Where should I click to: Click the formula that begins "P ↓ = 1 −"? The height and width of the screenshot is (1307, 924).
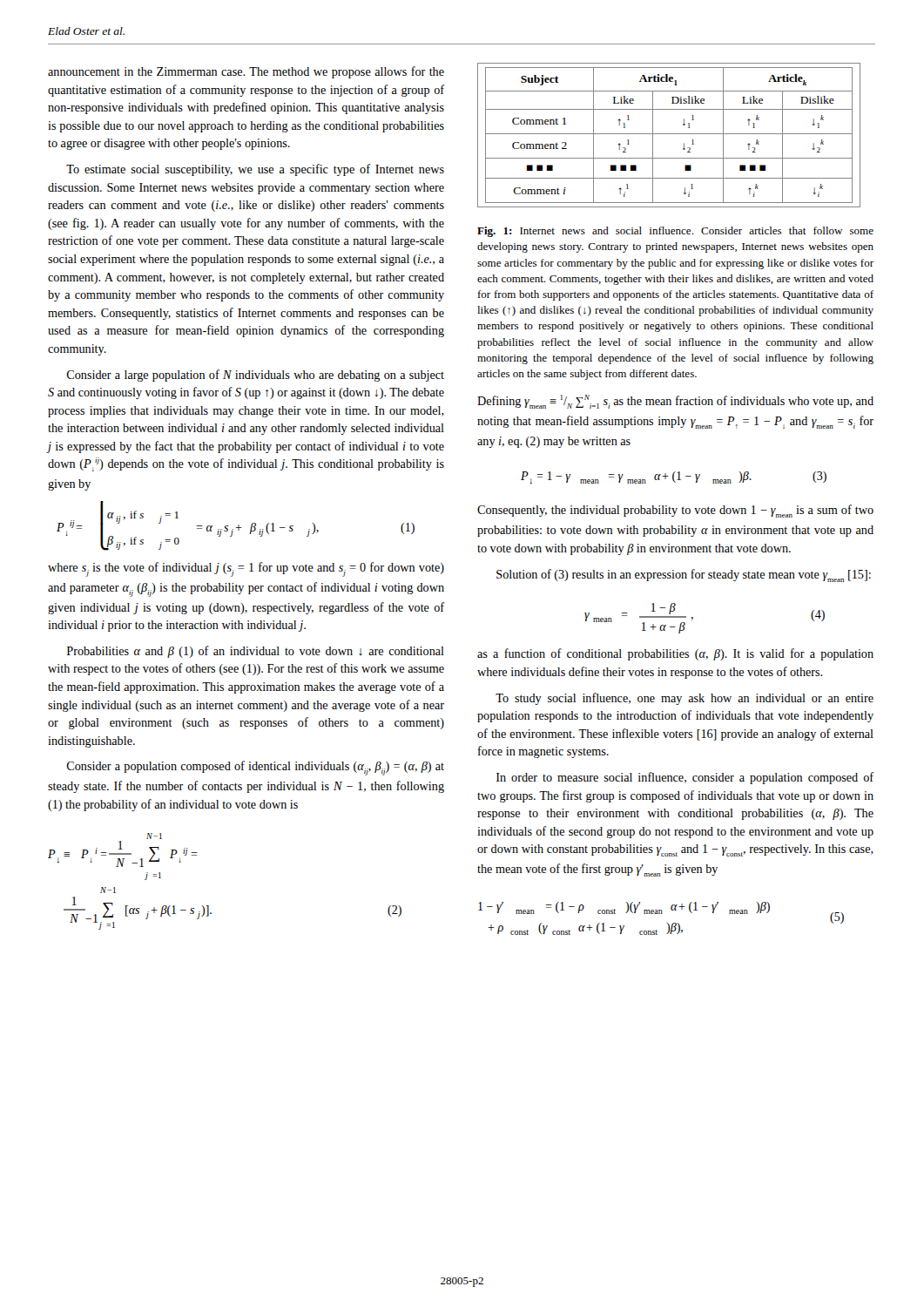tap(664, 474)
